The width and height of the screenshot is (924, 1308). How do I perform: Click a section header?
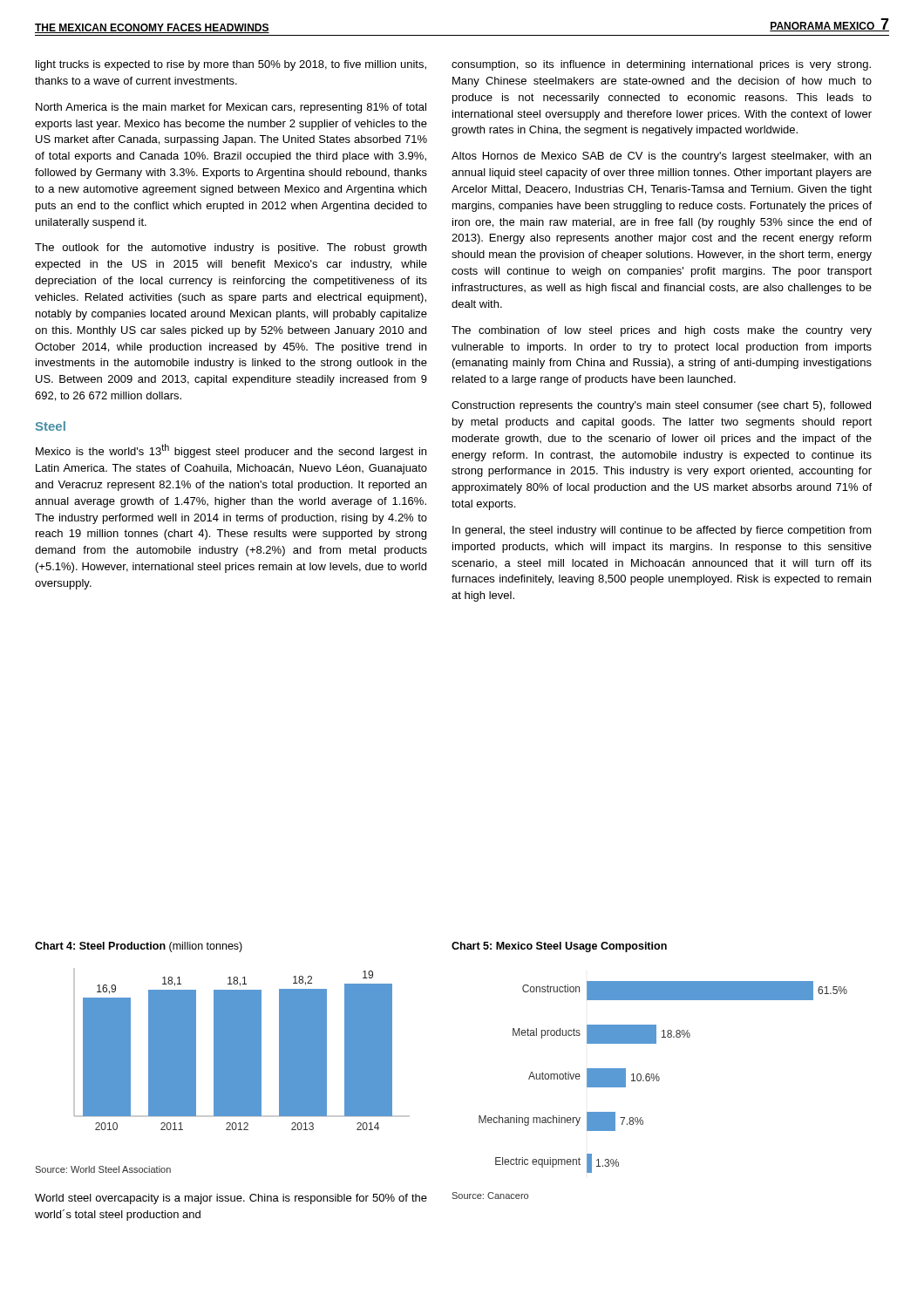click(x=50, y=426)
